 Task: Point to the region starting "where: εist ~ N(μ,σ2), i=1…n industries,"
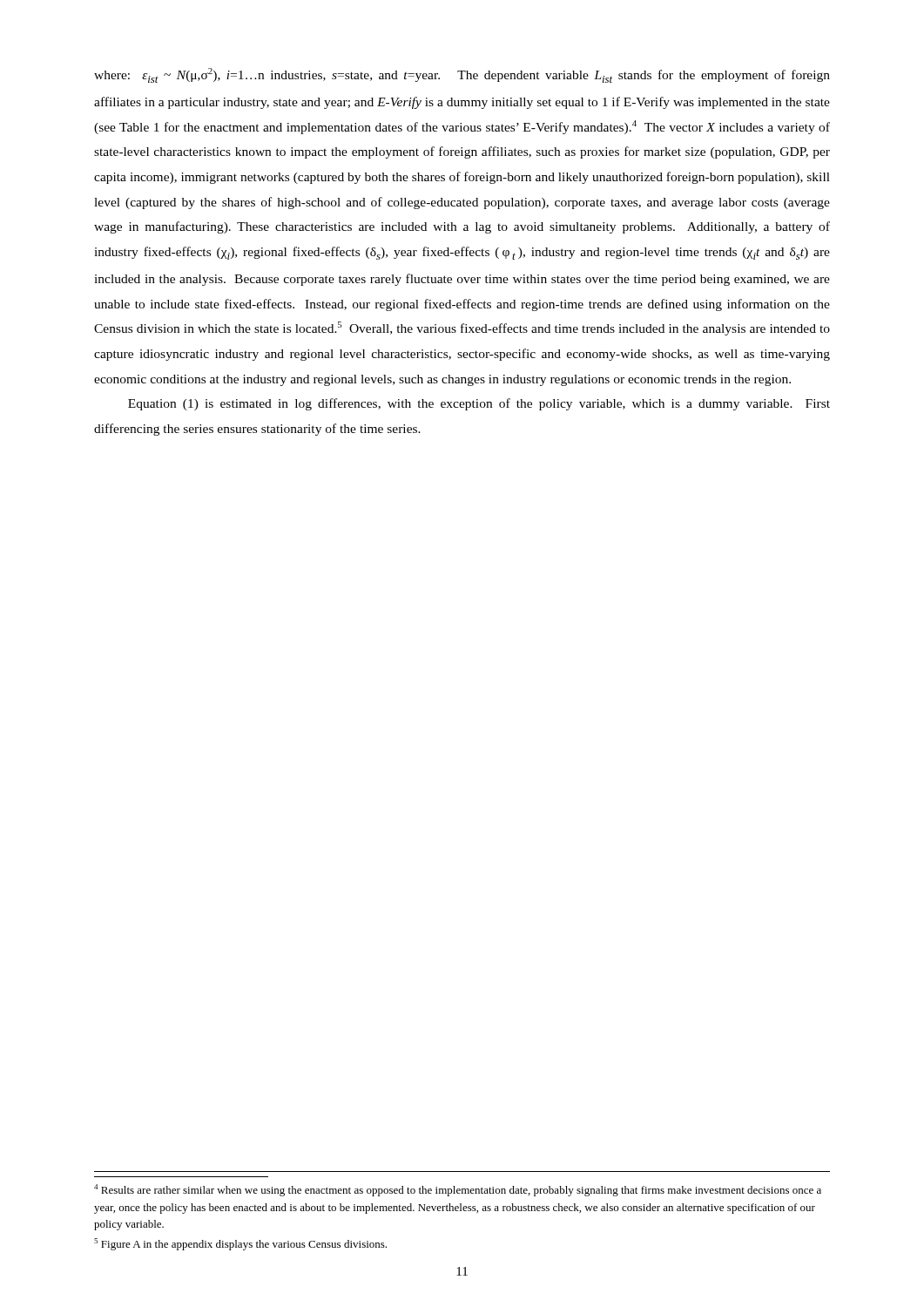tap(462, 252)
